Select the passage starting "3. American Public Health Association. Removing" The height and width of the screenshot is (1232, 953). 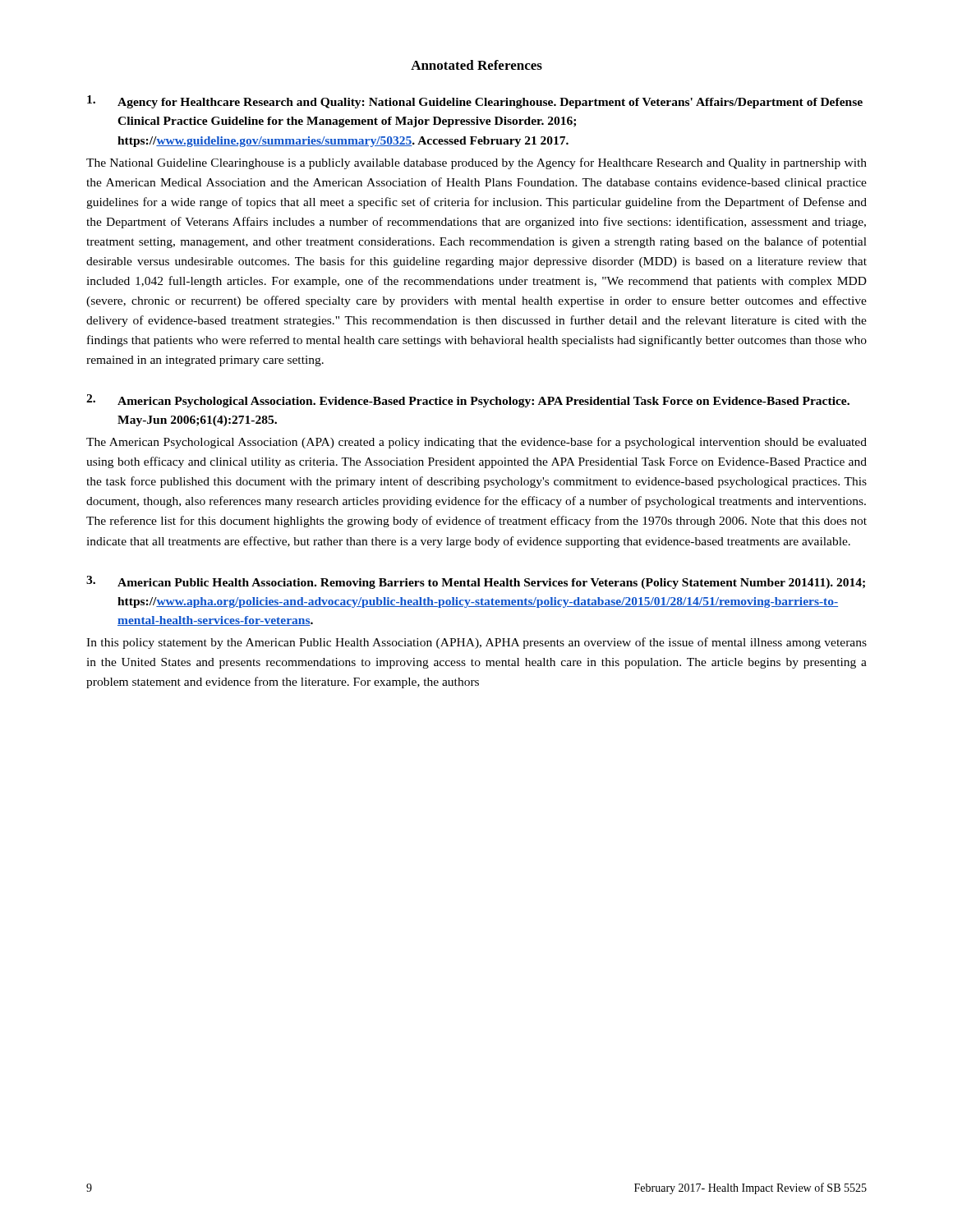[476, 601]
